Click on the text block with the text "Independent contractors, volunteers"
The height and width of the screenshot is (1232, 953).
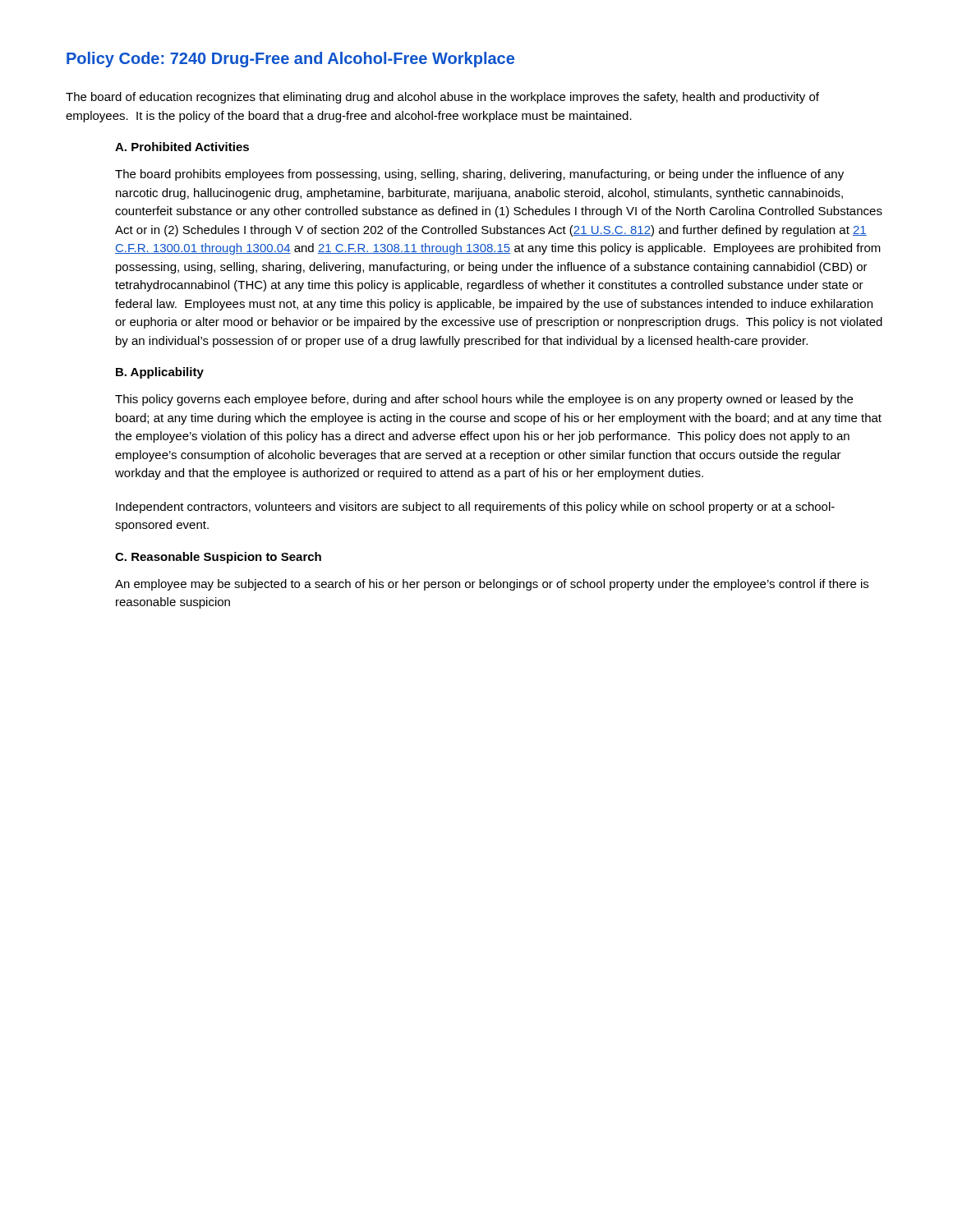point(475,515)
